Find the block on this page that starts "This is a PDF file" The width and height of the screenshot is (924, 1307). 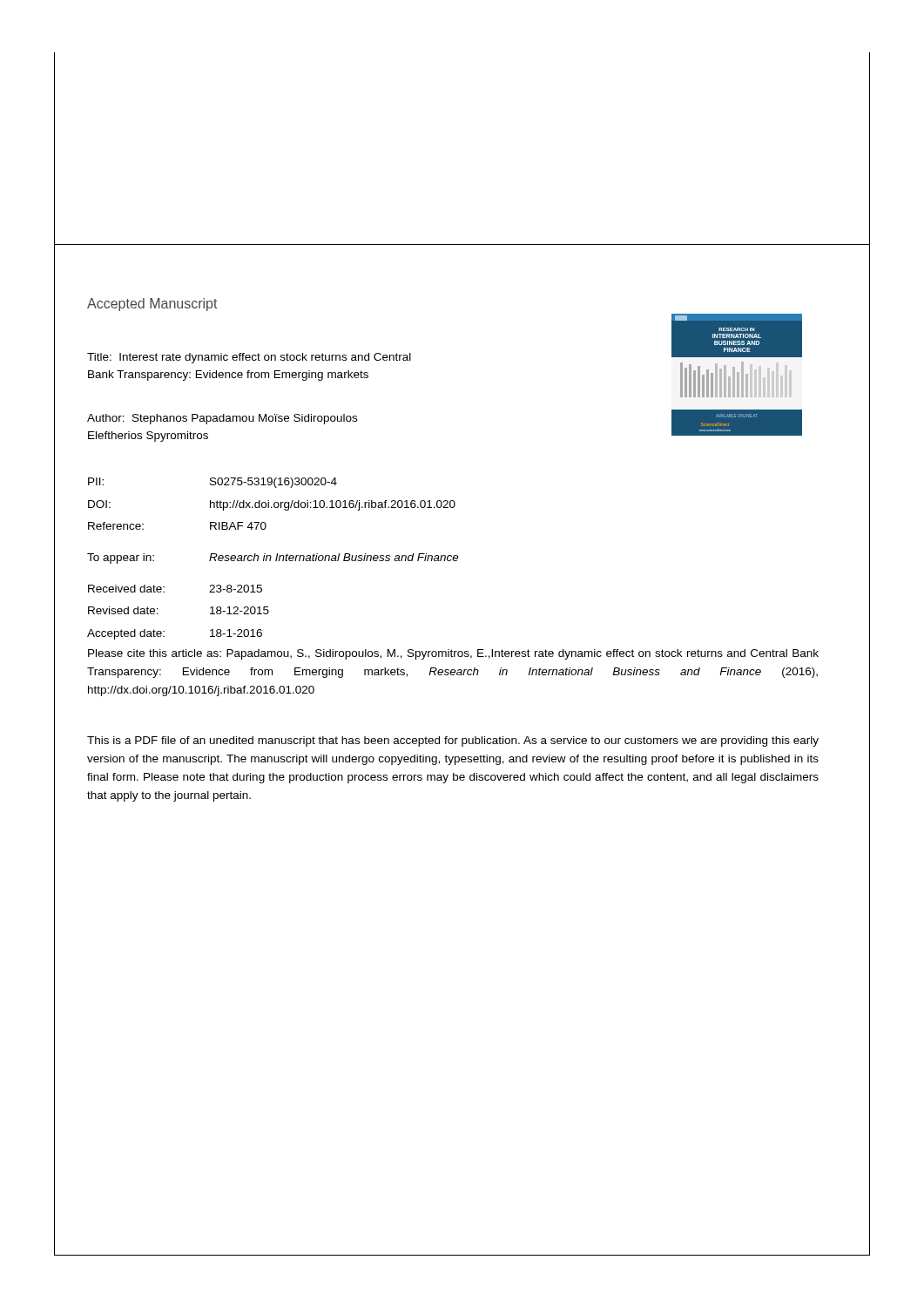pos(453,768)
